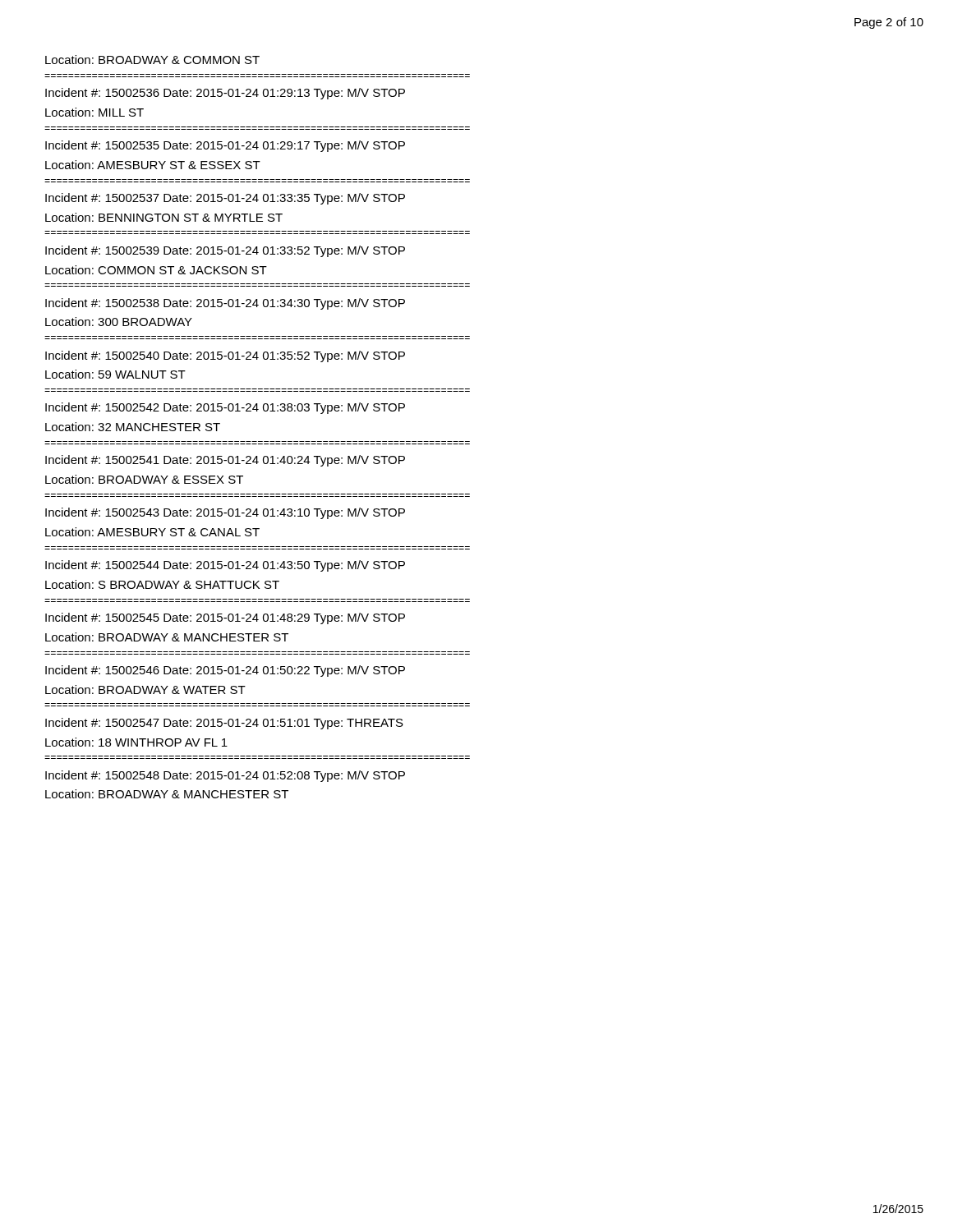953x1232 pixels.
Task: Point to the region starting "Incident #: 15002541 Date: 2015-01-24 01:40:24"
Action: coord(225,461)
